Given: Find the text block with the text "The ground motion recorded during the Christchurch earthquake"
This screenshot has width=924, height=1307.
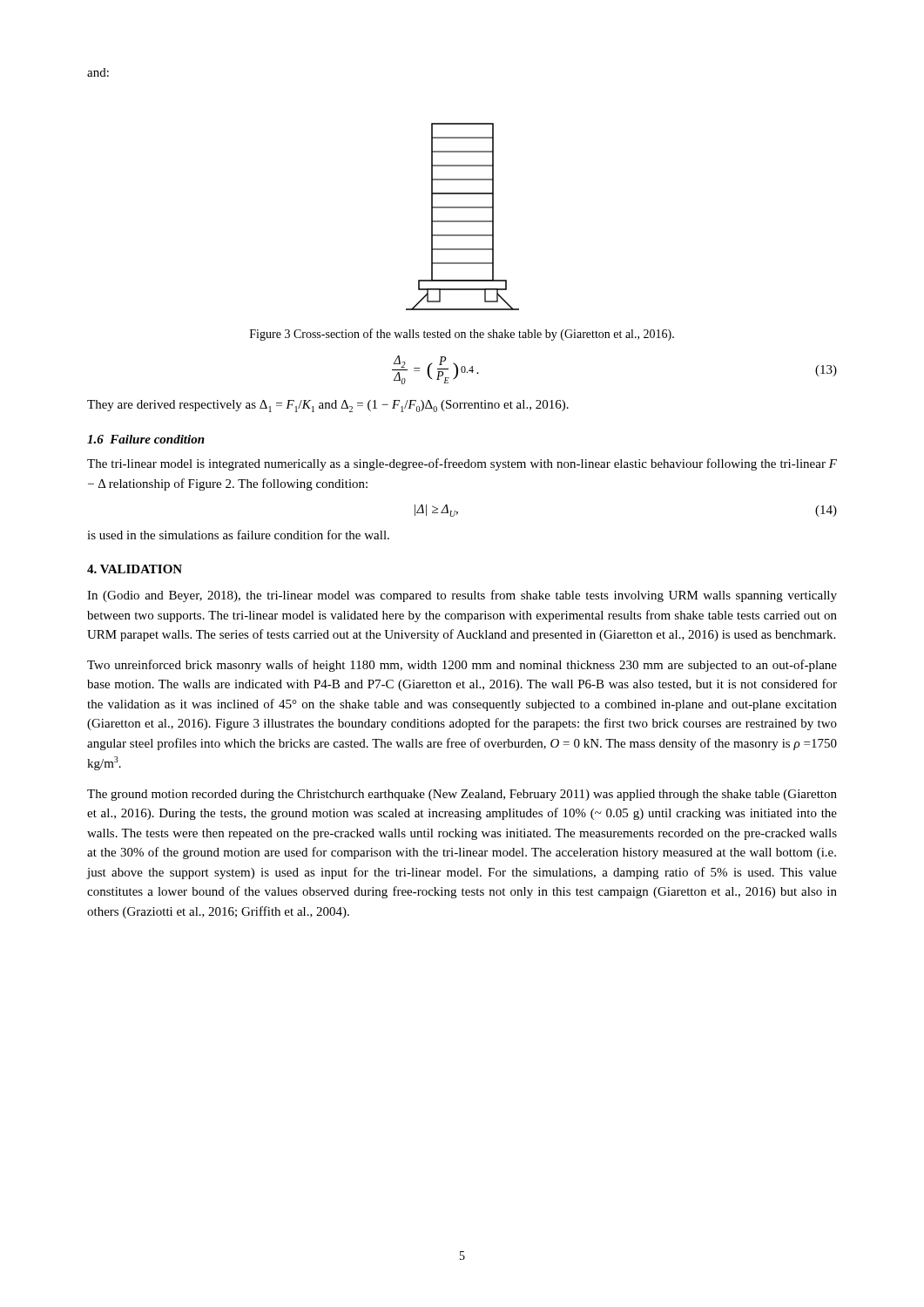Looking at the screenshot, I should tap(462, 852).
